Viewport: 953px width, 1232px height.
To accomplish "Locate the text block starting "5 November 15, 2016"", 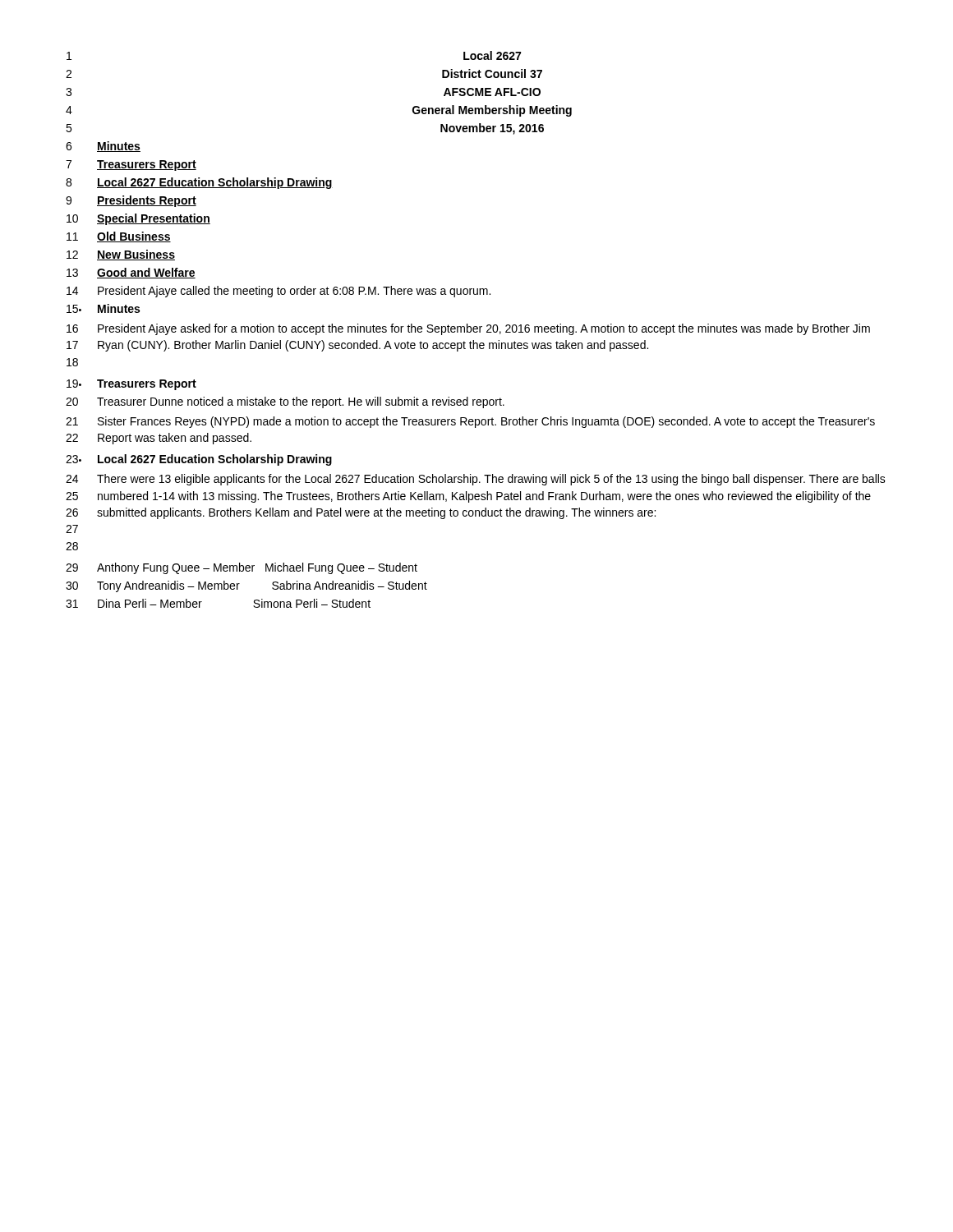I will click(476, 128).
